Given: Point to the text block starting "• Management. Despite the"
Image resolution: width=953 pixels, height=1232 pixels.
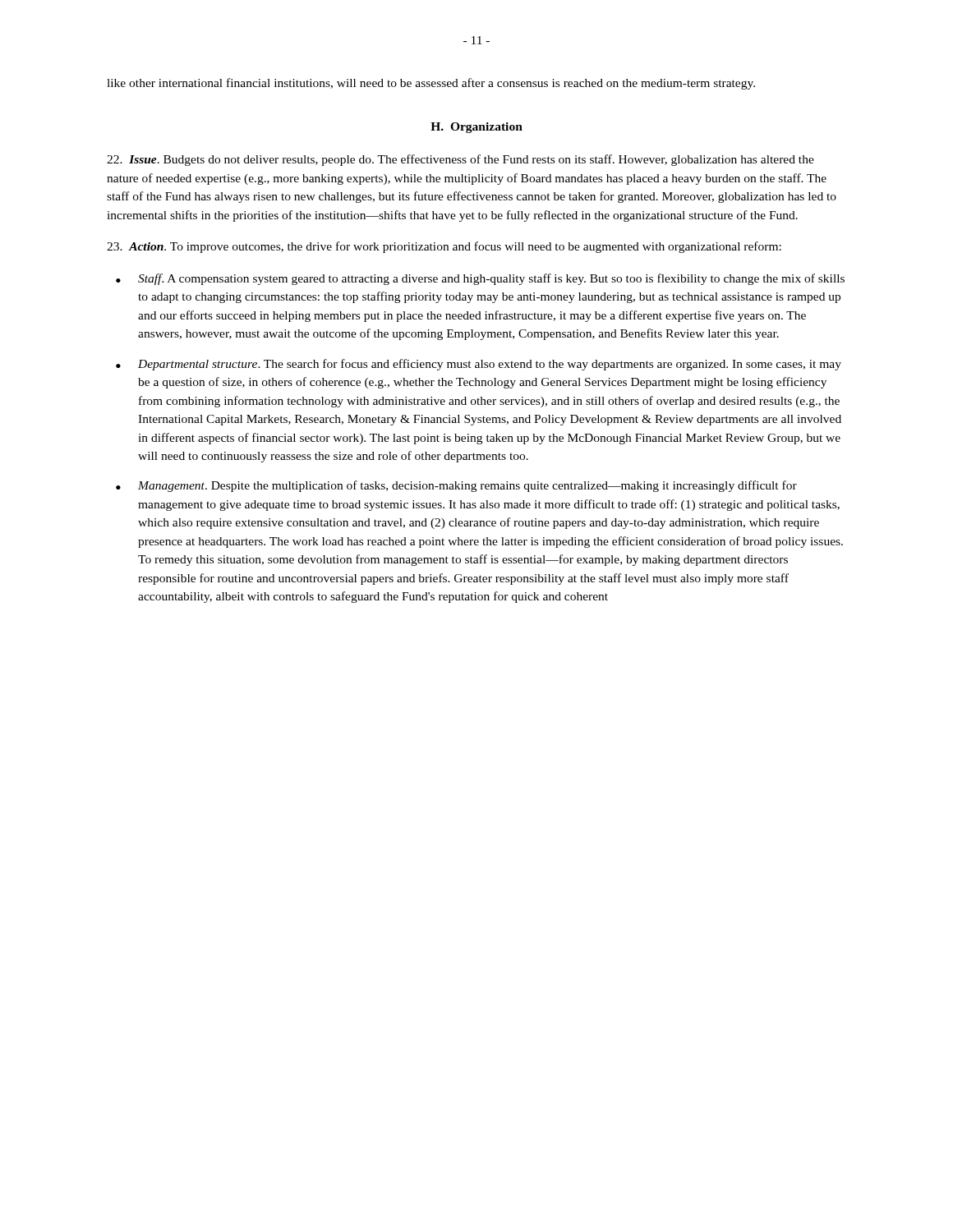Looking at the screenshot, I should (x=481, y=541).
